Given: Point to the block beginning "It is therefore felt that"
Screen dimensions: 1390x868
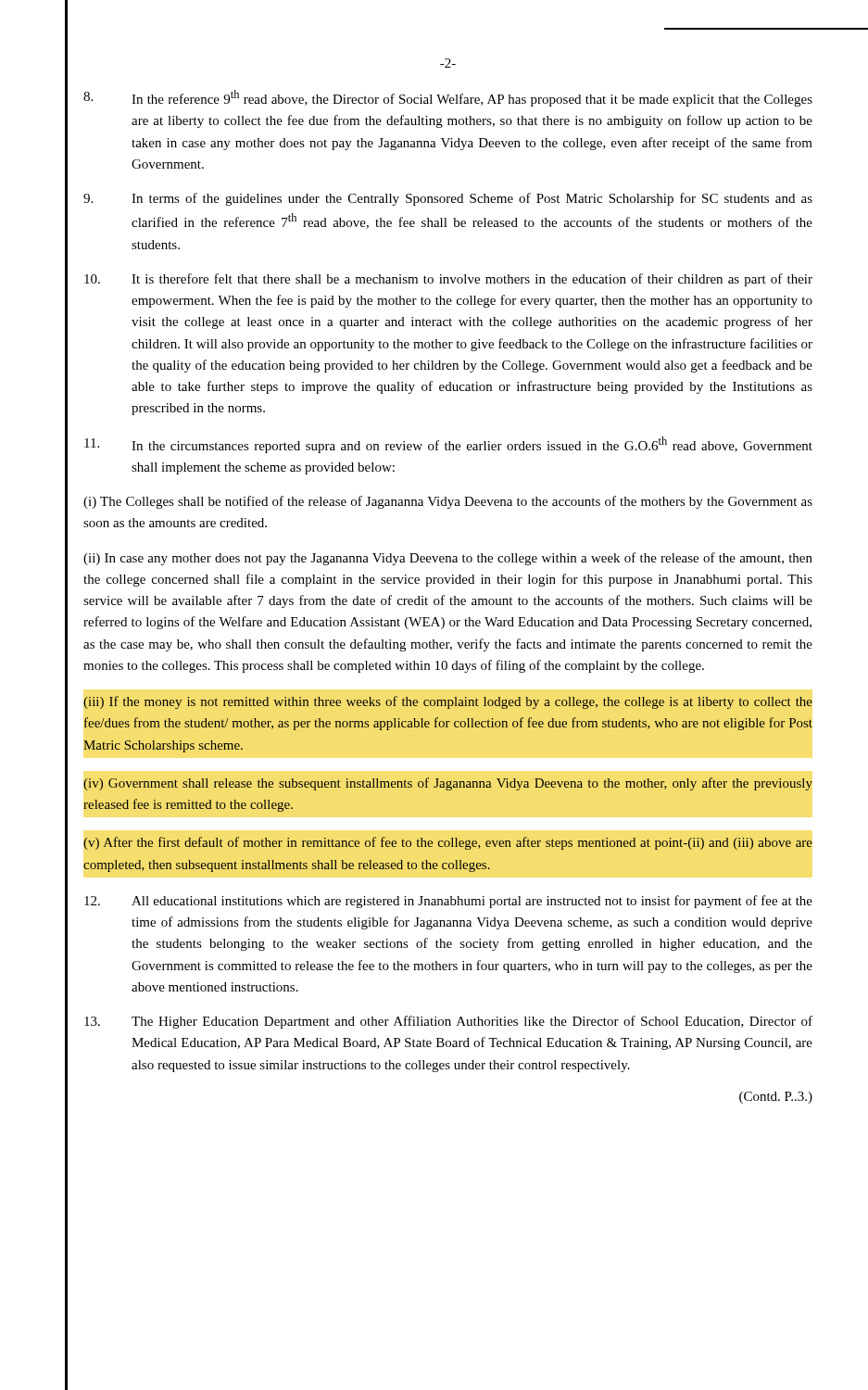Looking at the screenshot, I should [448, 344].
